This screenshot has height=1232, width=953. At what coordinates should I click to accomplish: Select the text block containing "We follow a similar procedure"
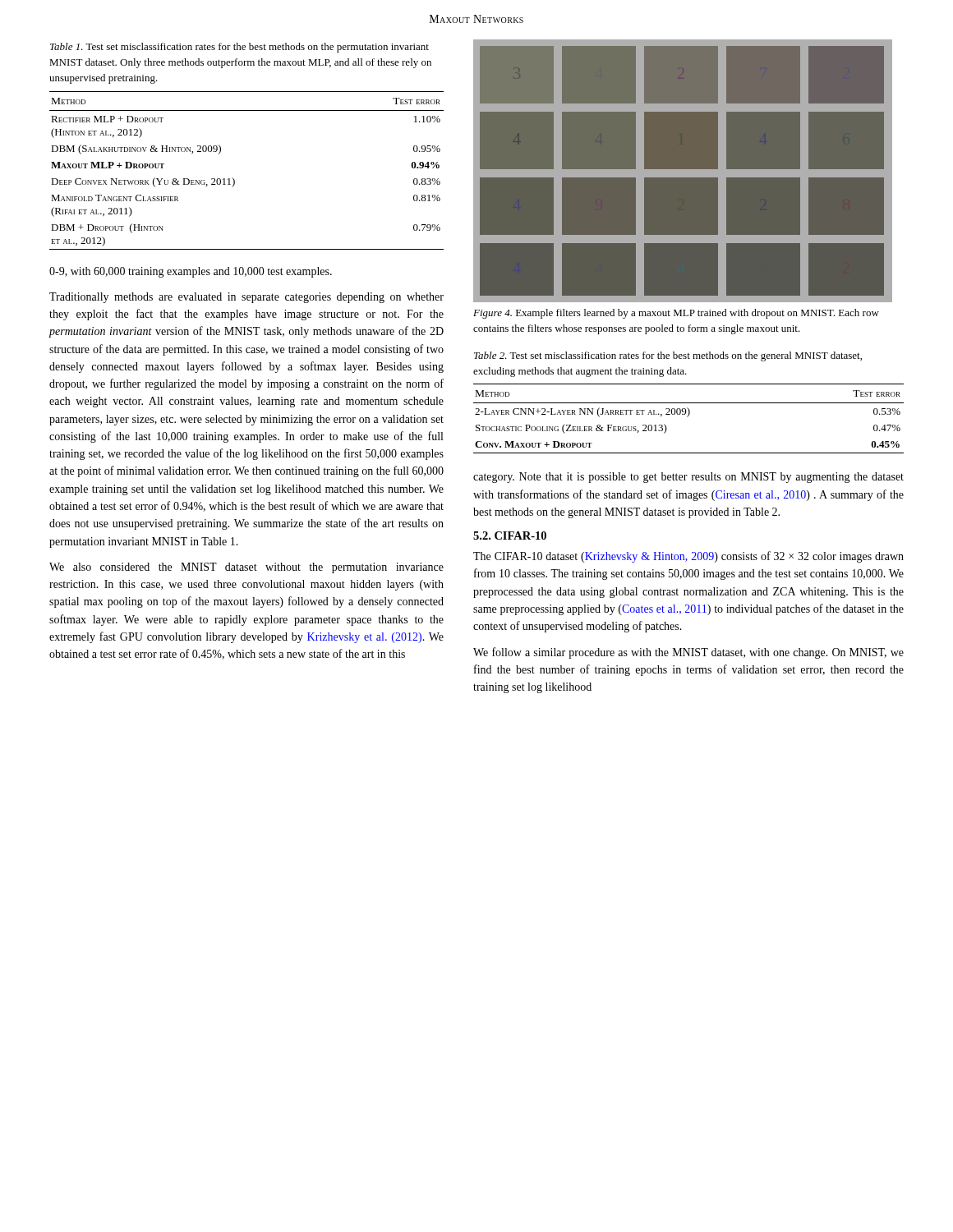[x=688, y=670]
